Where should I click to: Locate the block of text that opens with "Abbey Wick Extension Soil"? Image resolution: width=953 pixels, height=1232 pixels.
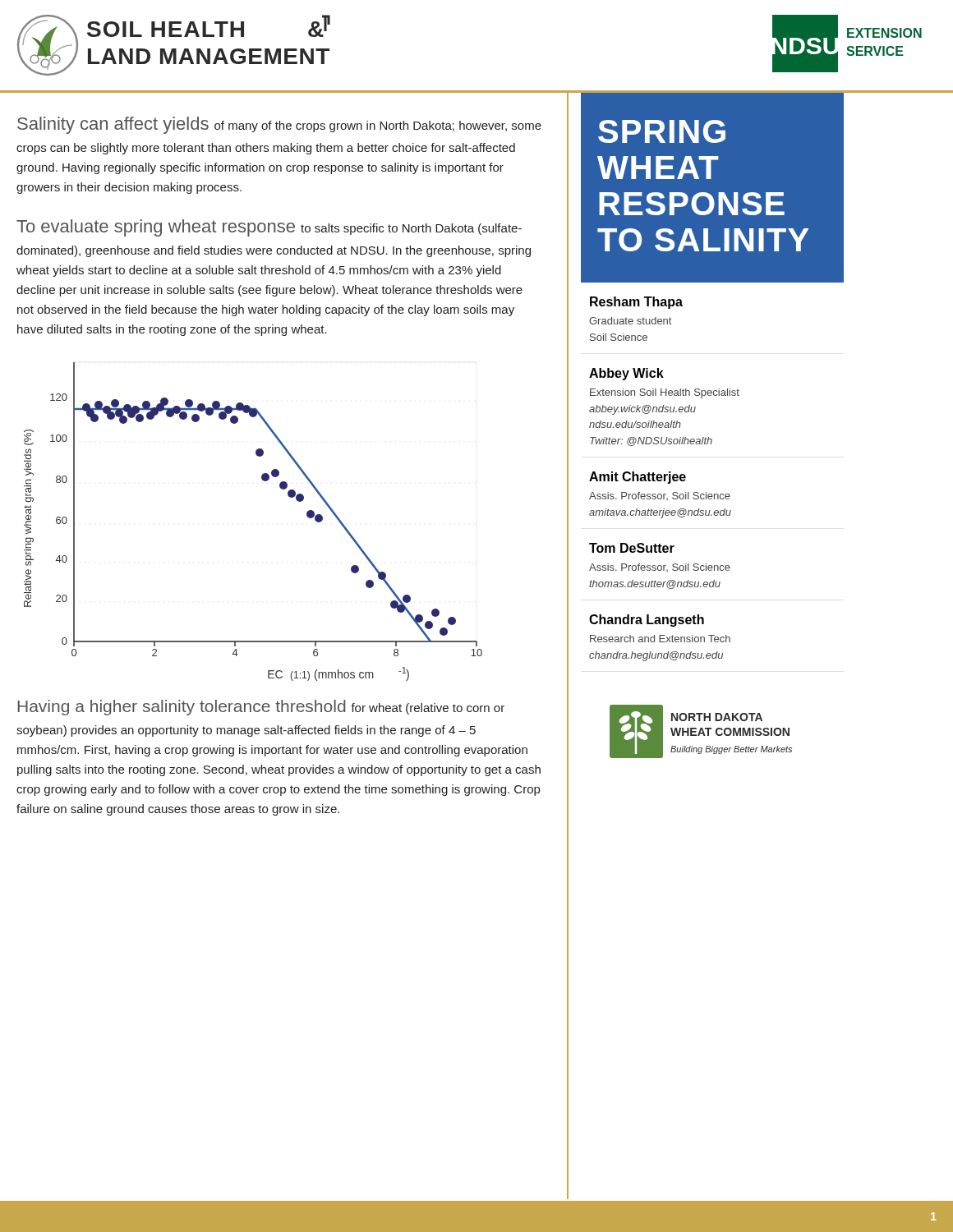tap(626, 374)
